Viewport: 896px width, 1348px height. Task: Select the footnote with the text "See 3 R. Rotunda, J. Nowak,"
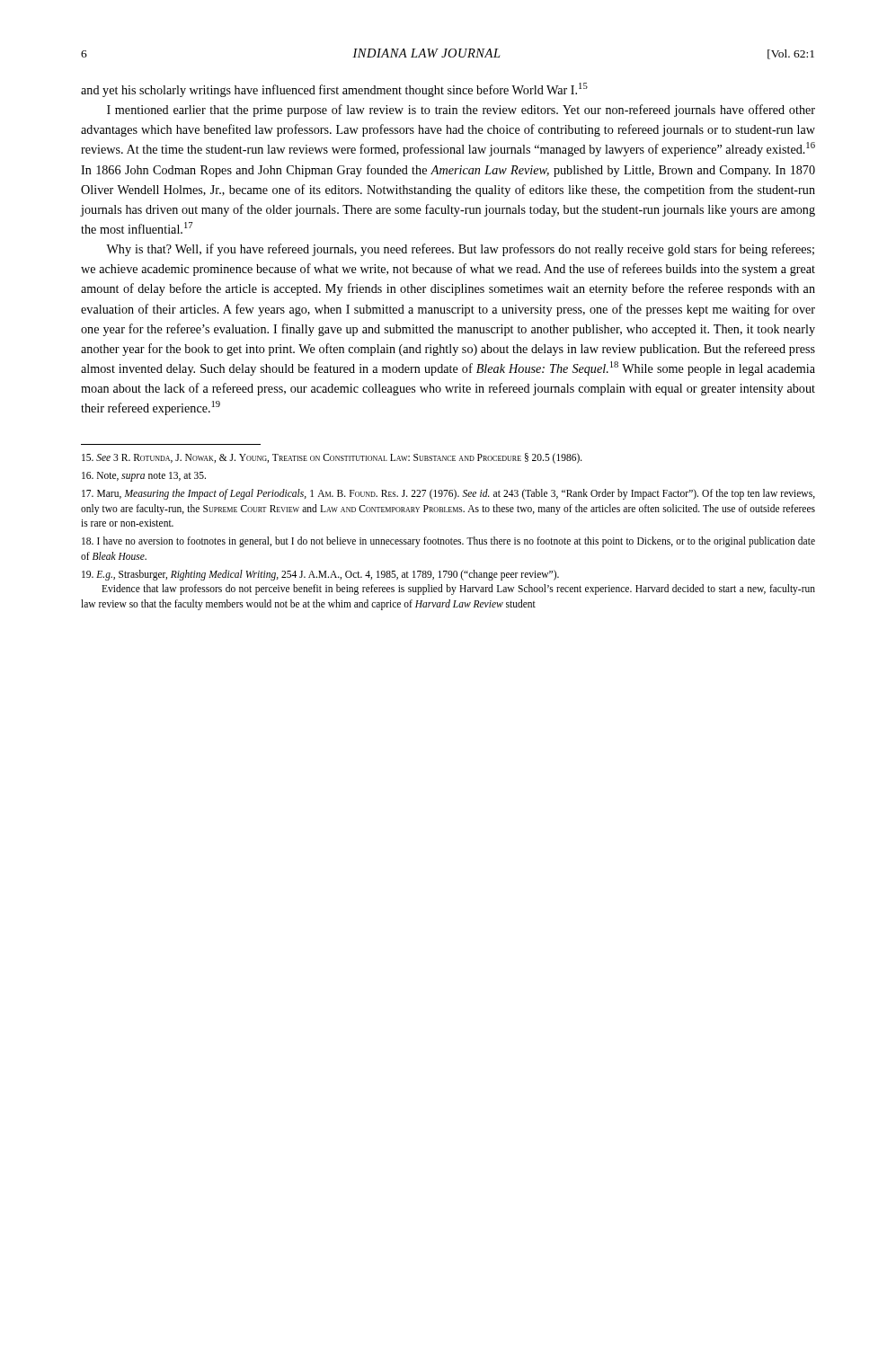(448, 457)
